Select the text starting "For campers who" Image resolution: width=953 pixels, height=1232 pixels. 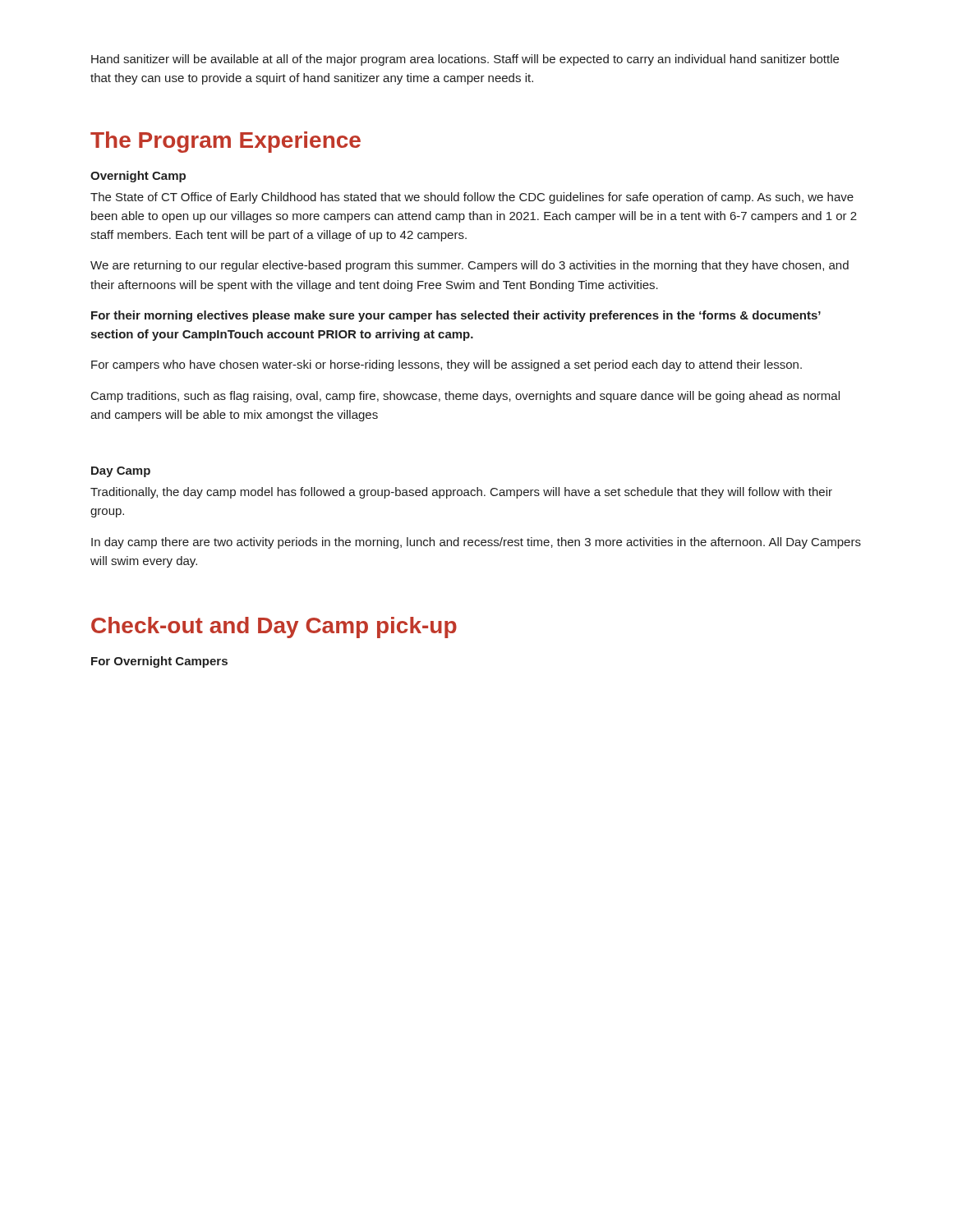point(447,364)
